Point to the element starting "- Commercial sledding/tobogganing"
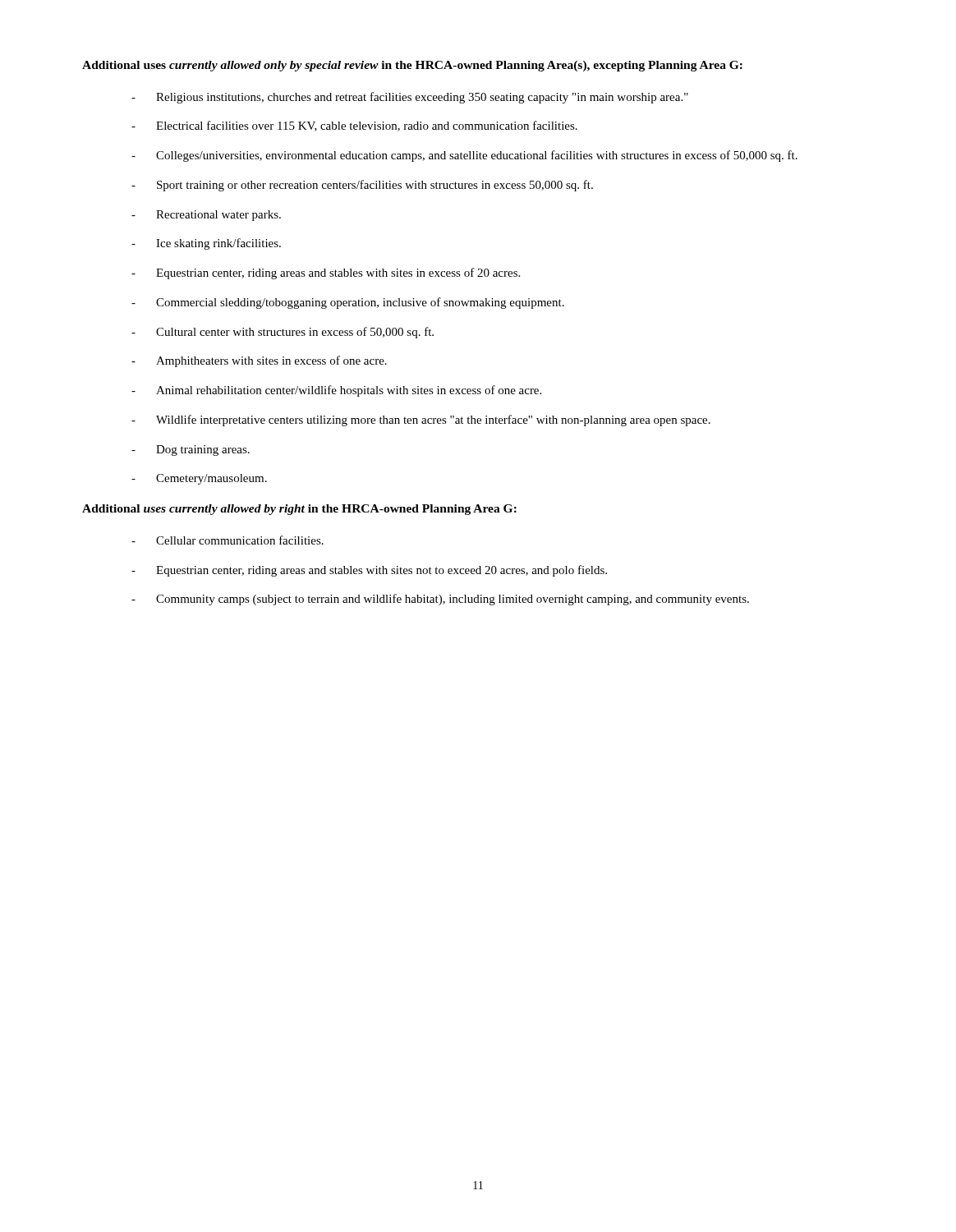 503,303
